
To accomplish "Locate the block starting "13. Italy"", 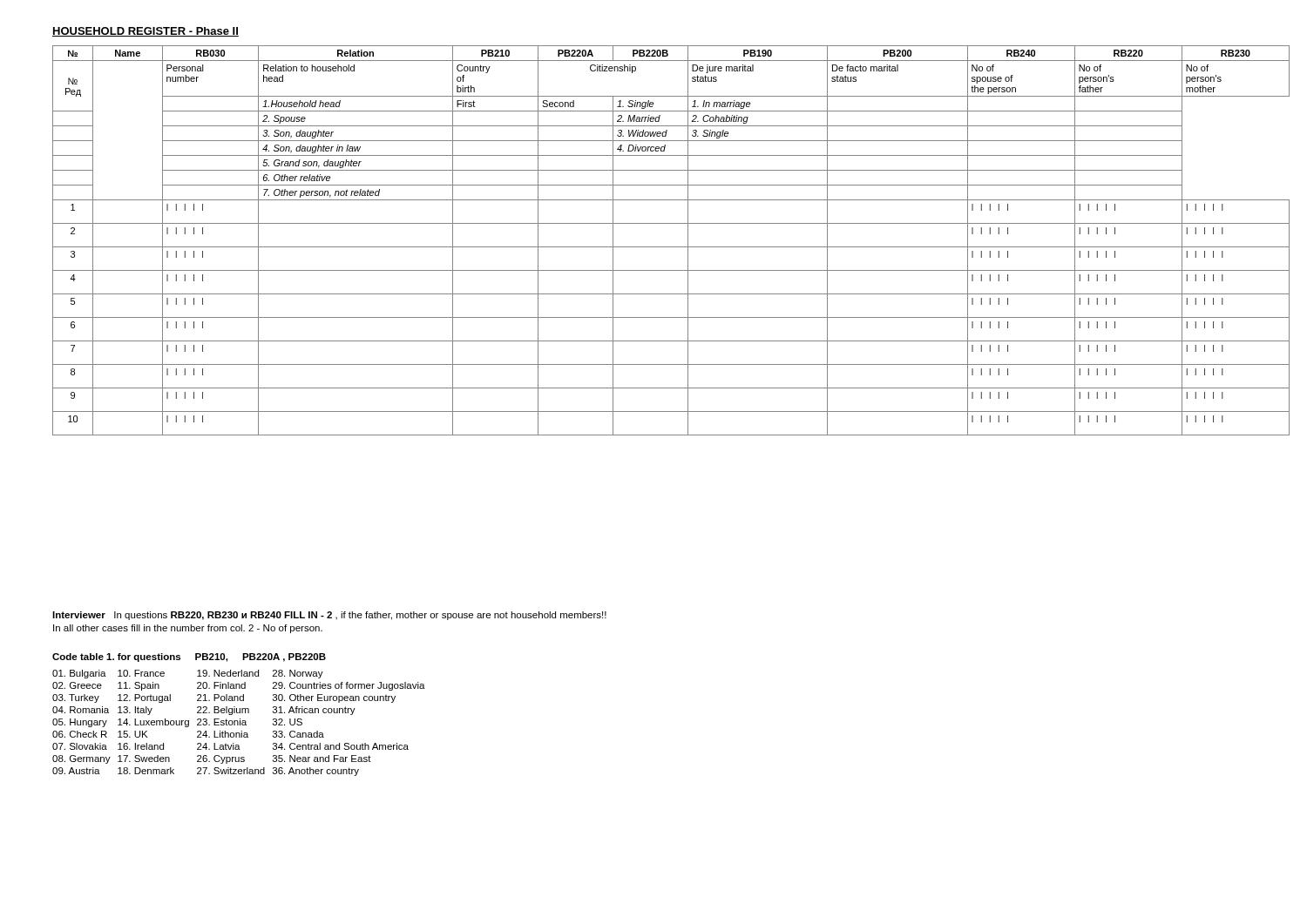I will coord(135,710).
